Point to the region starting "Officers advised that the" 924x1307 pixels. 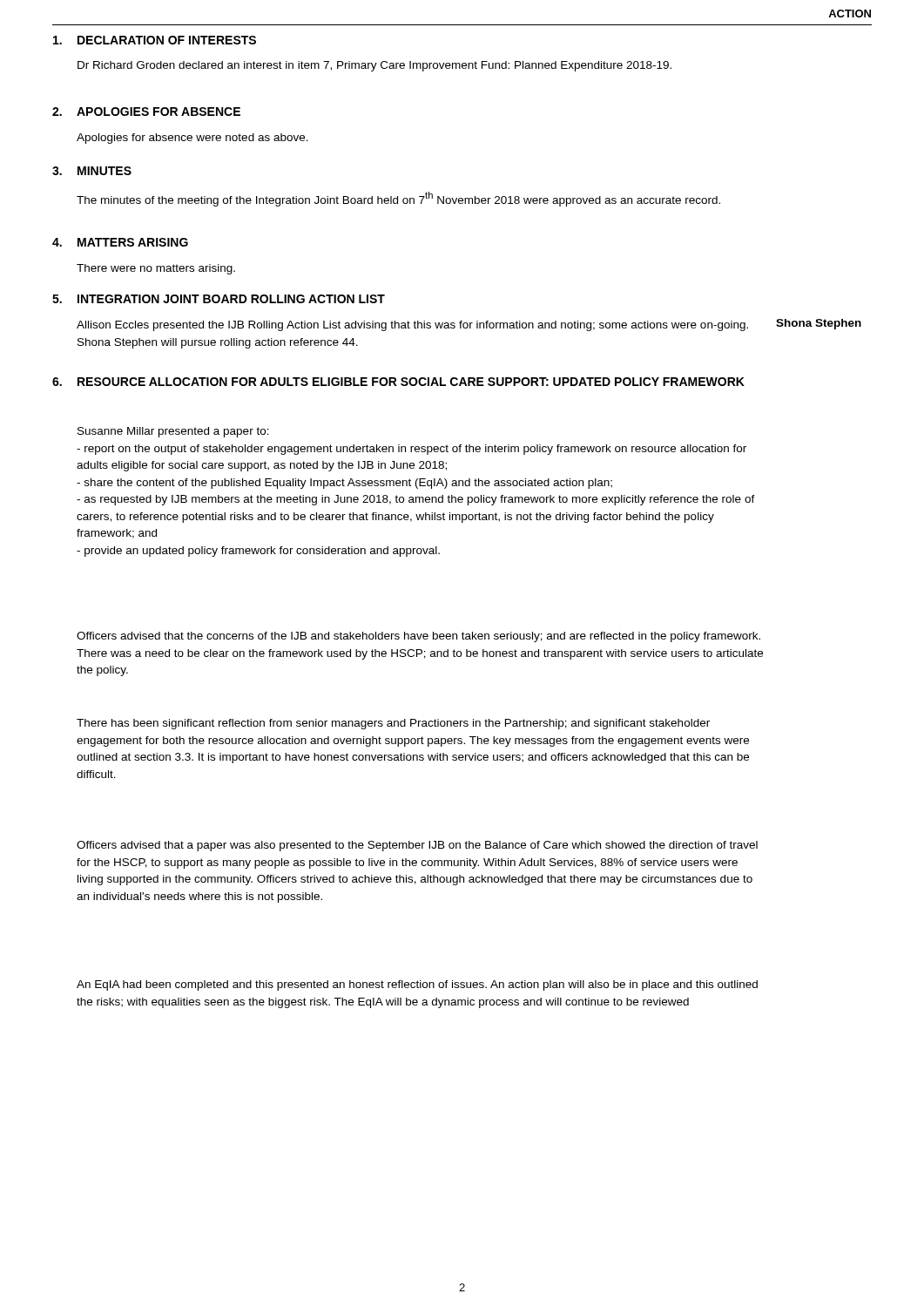[x=420, y=653]
